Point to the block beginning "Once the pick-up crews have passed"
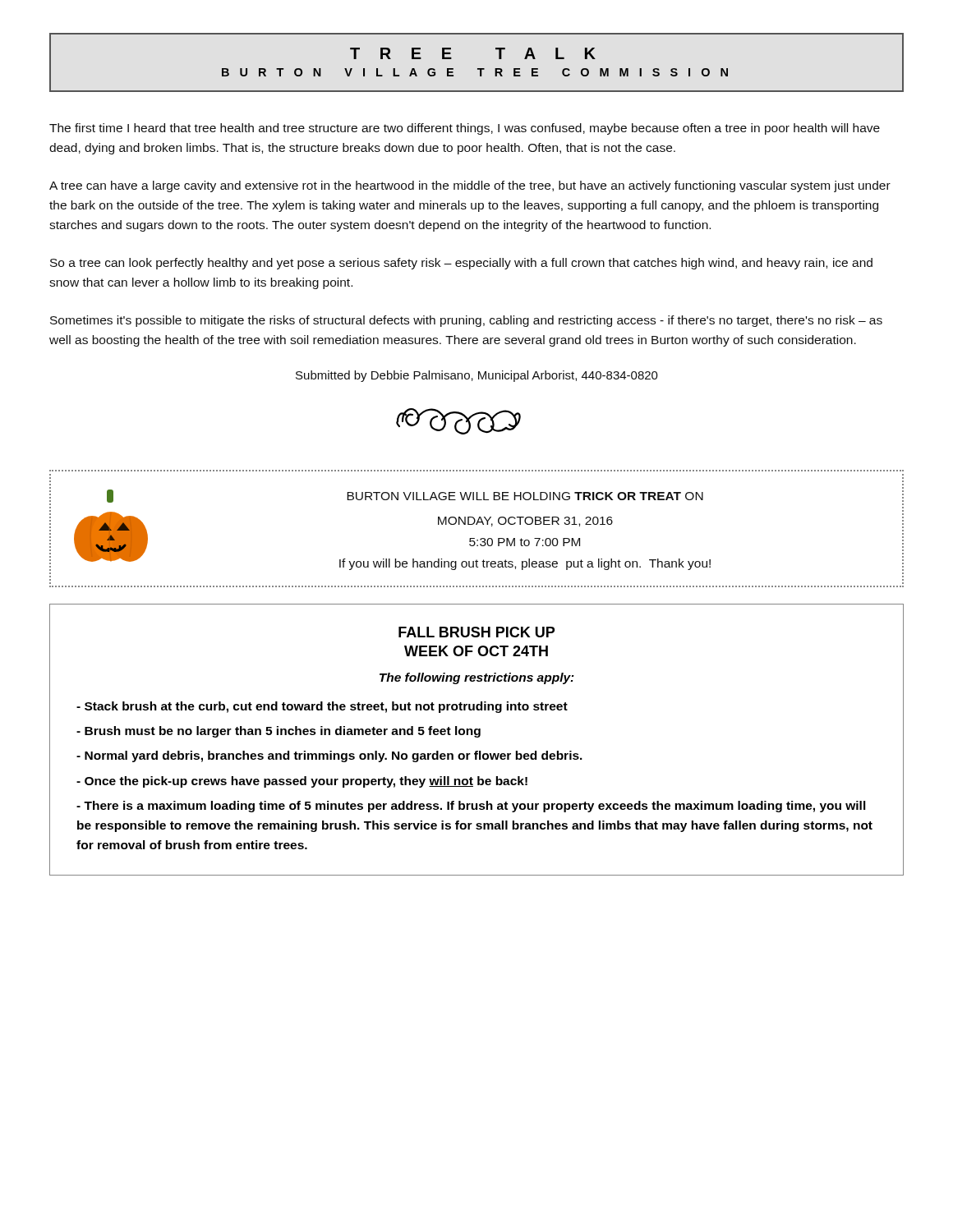Image resolution: width=953 pixels, height=1232 pixels. pyautogui.click(x=302, y=780)
